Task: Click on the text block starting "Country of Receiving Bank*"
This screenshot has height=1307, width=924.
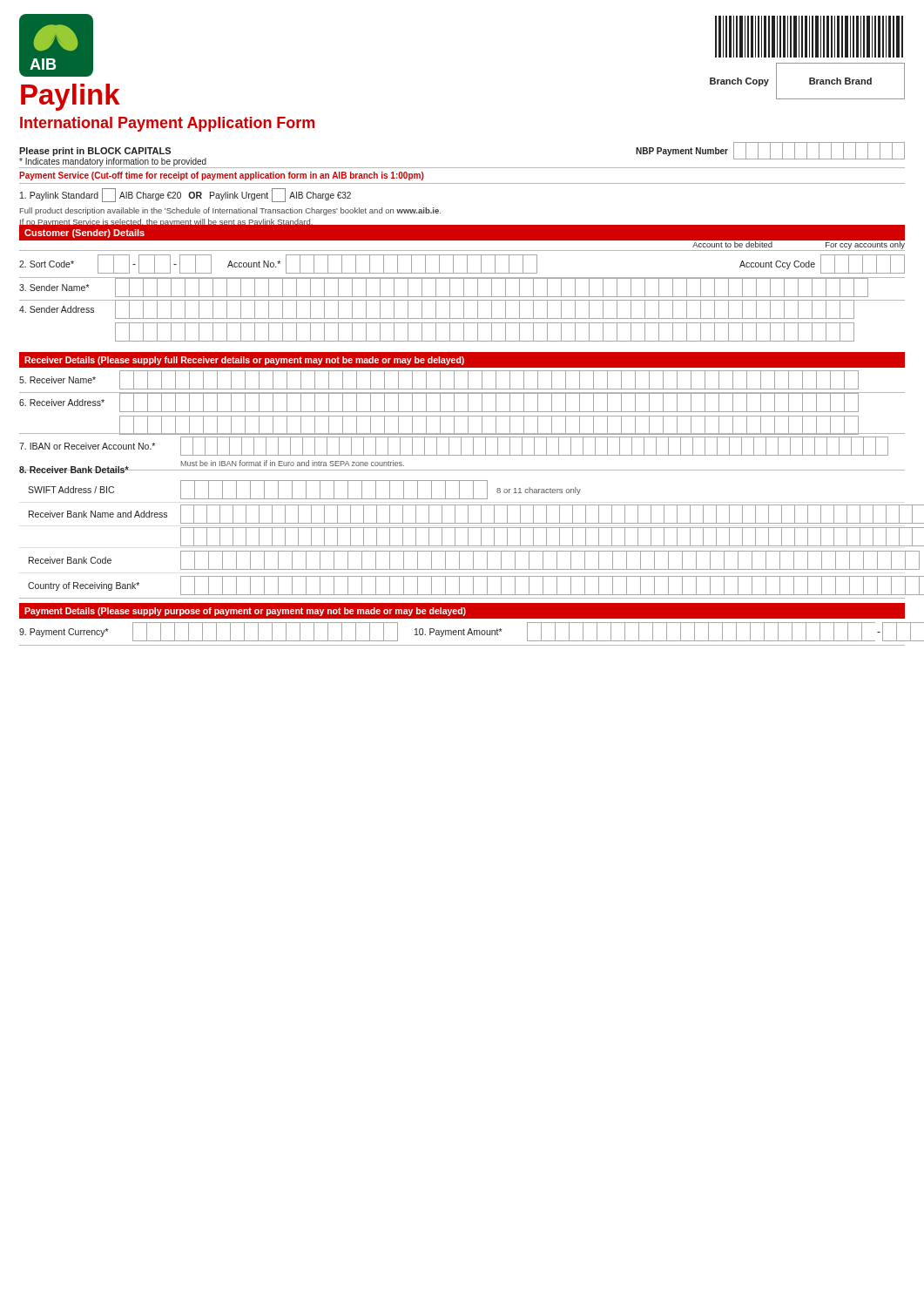Action: [x=462, y=586]
